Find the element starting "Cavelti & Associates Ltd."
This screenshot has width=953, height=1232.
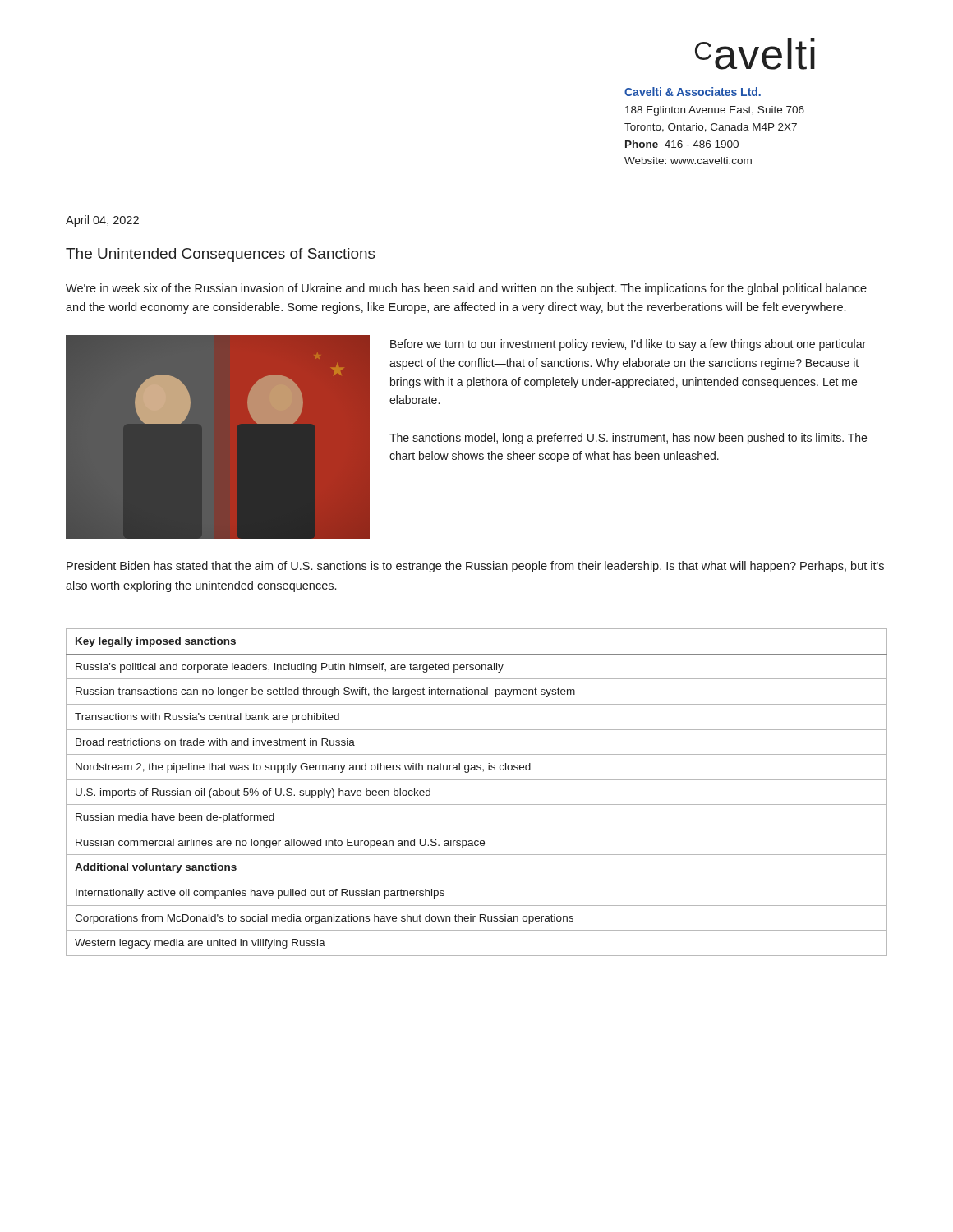[756, 125]
